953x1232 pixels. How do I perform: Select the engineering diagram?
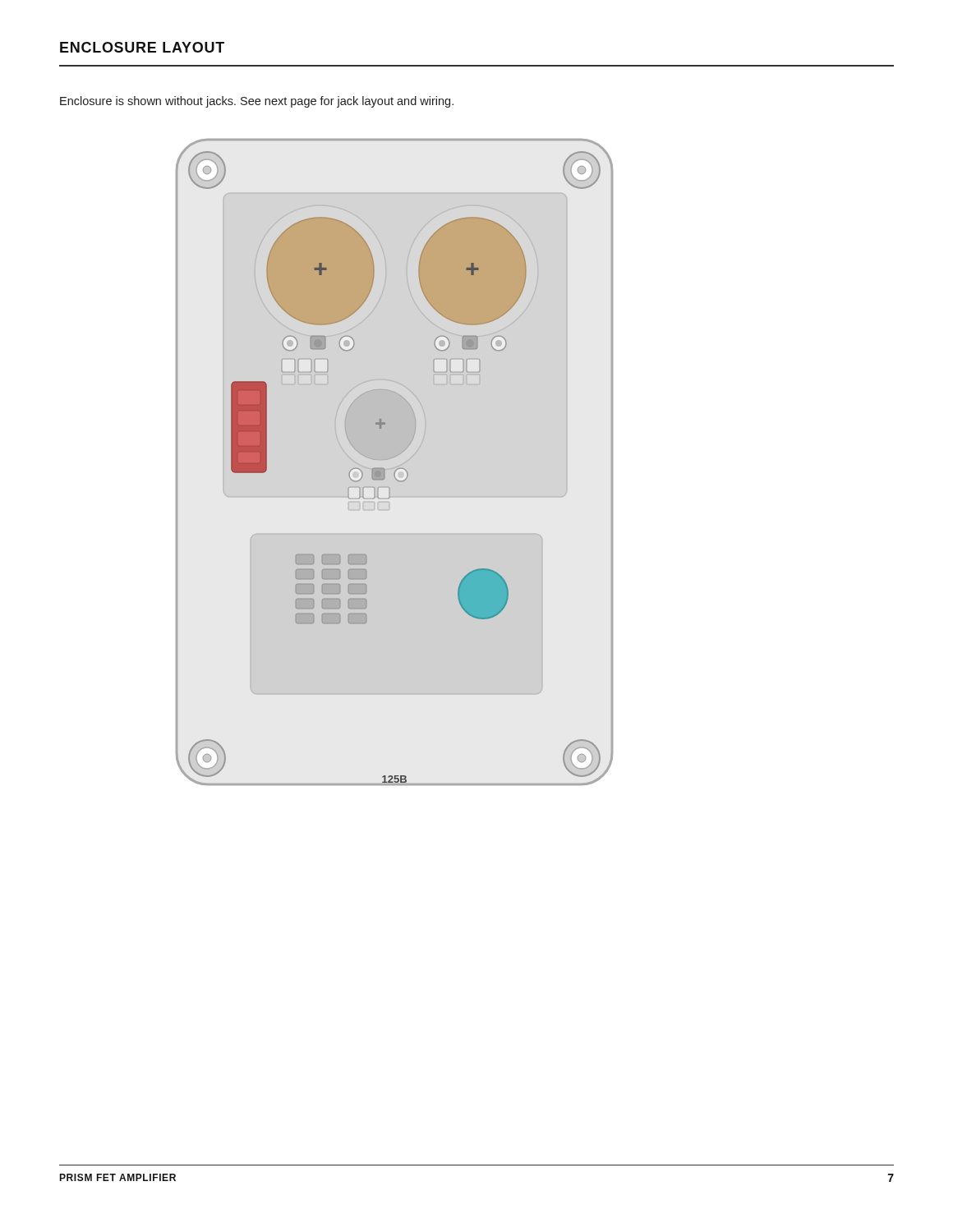tap(394, 464)
